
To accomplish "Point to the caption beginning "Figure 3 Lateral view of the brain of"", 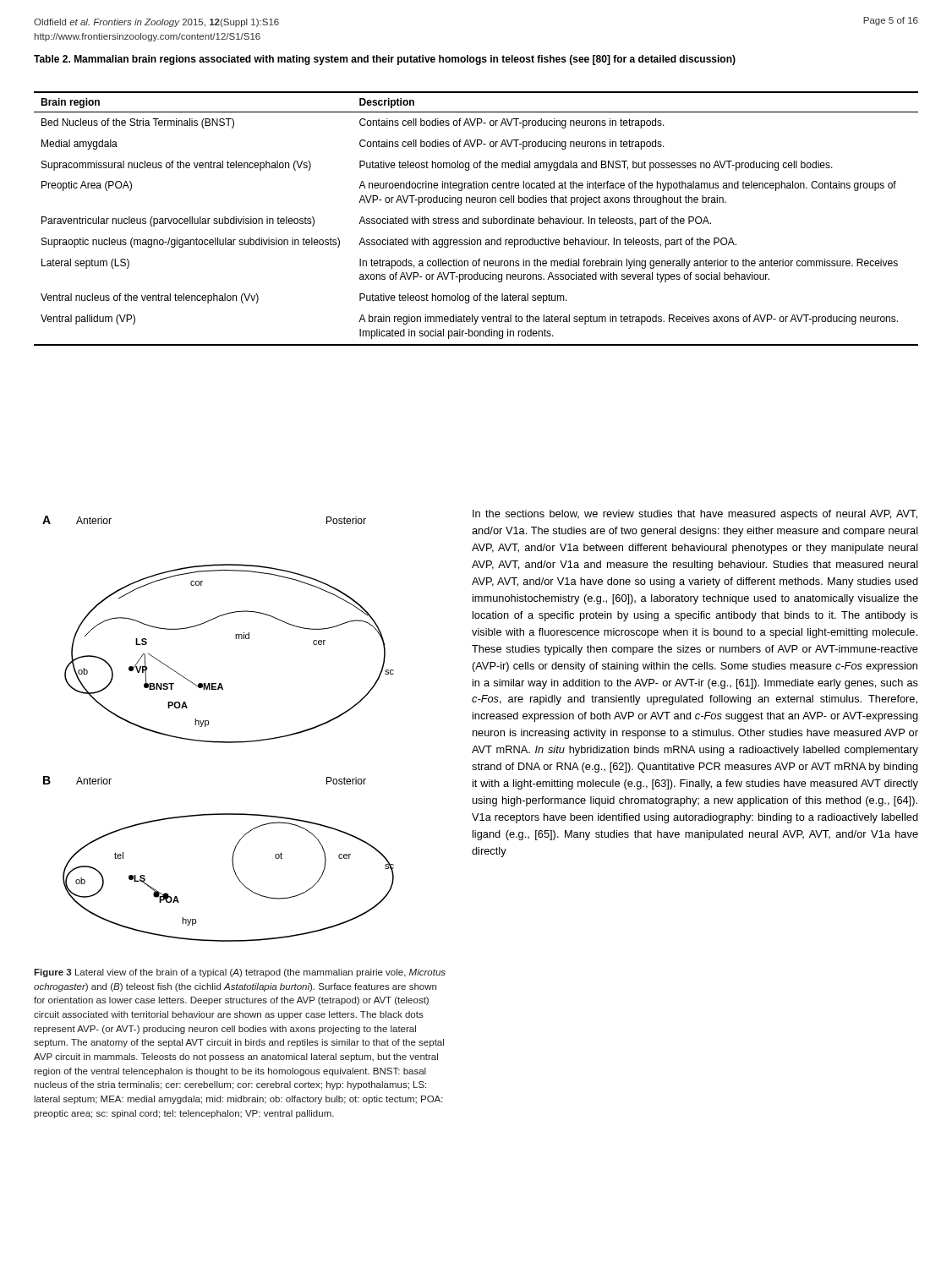I will pos(240,1043).
